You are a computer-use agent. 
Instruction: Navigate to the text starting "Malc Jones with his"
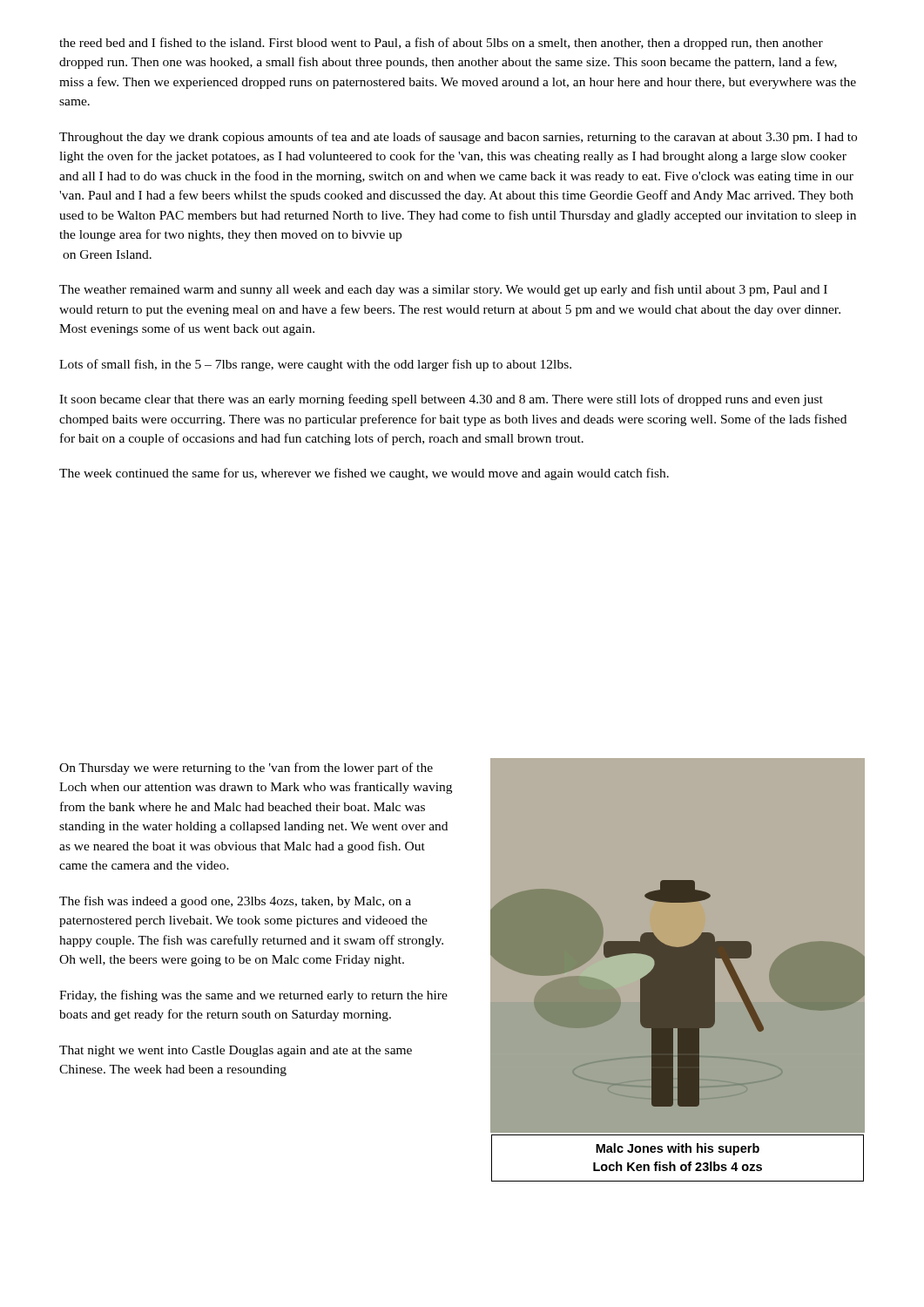point(678,1158)
